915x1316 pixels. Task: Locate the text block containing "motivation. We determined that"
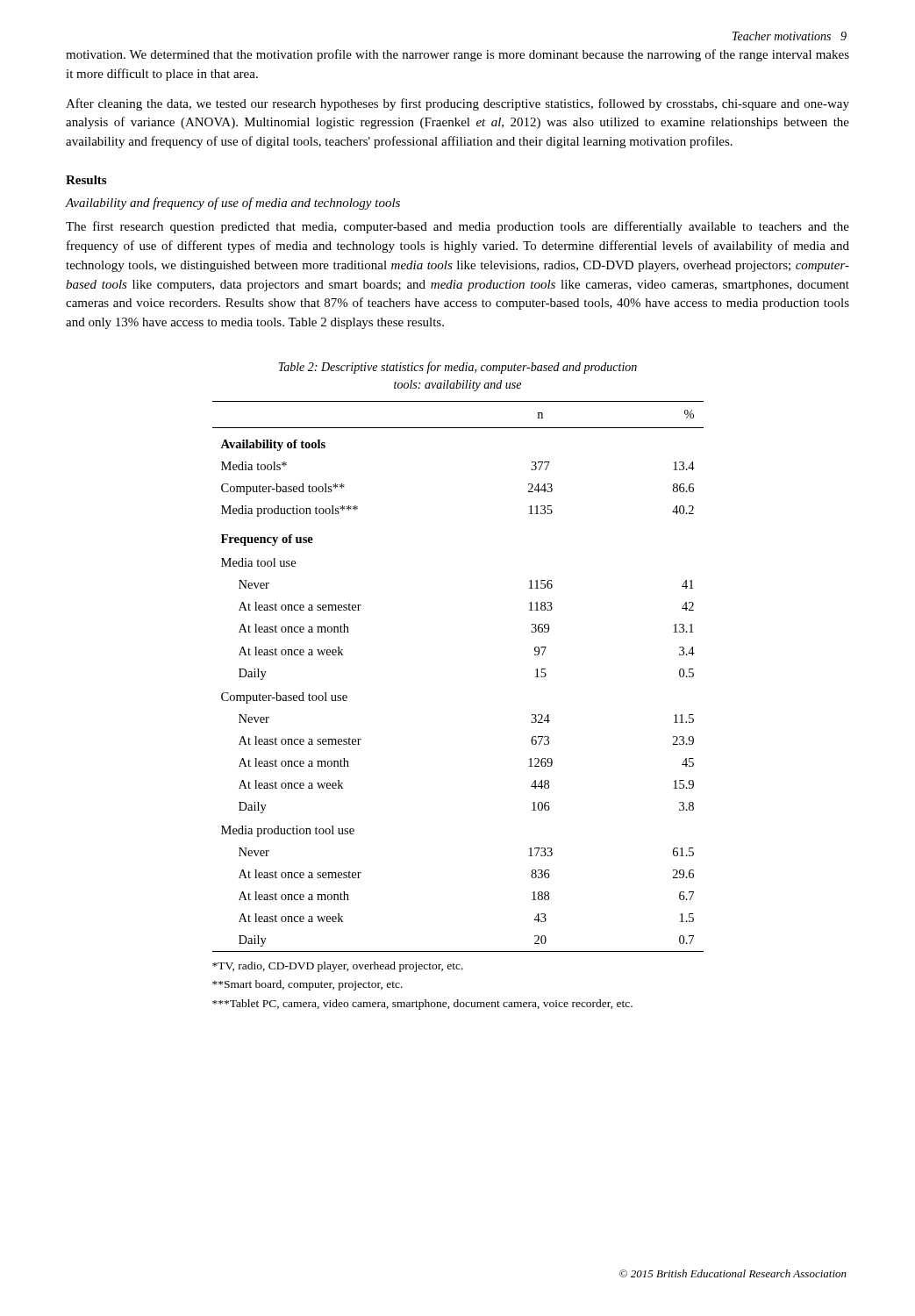458,64
